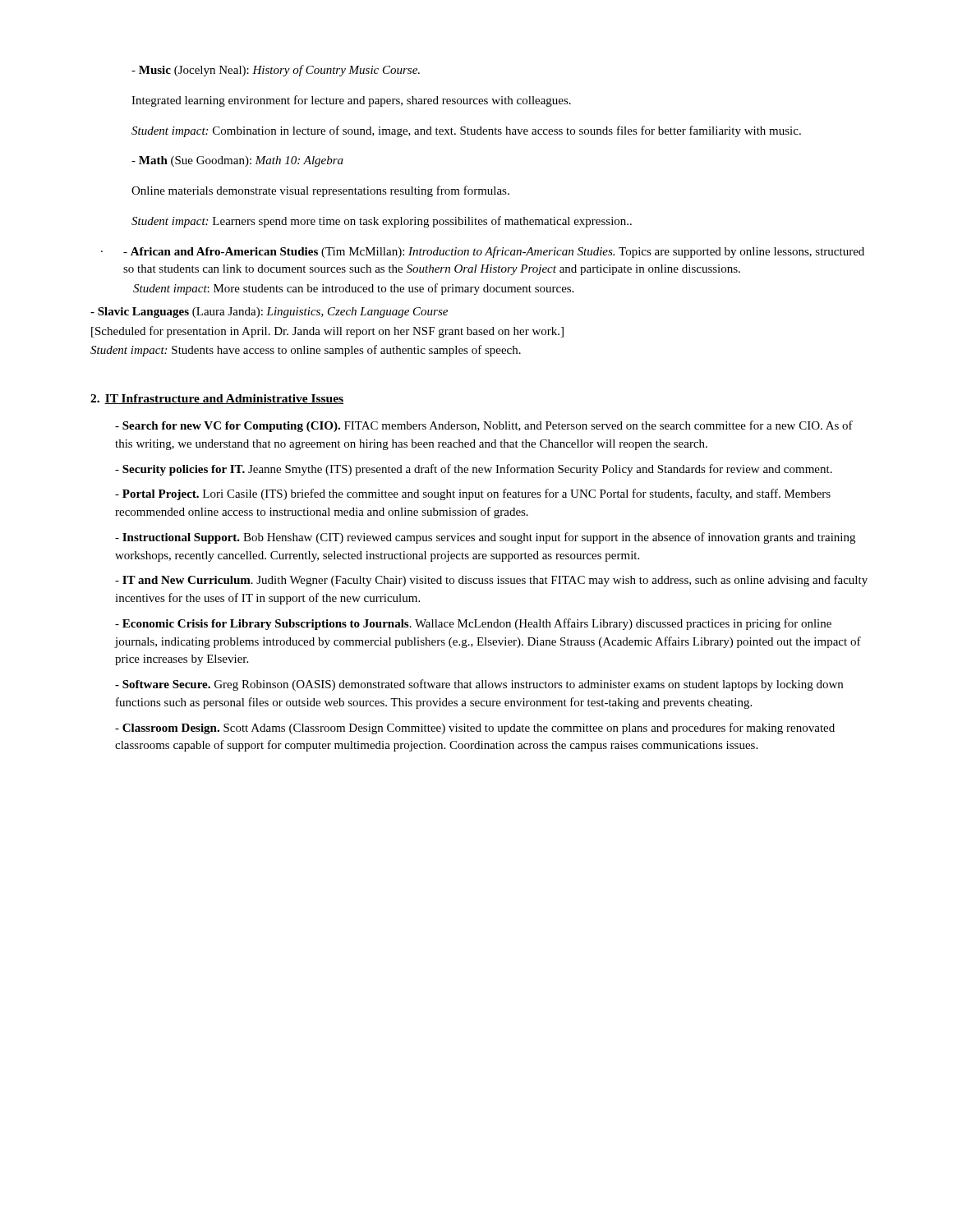This screenshot has height=1232, width=953.
Task: Where is the passage that starts "Economic Crisis for"?
Action: (x=493, y=642)
